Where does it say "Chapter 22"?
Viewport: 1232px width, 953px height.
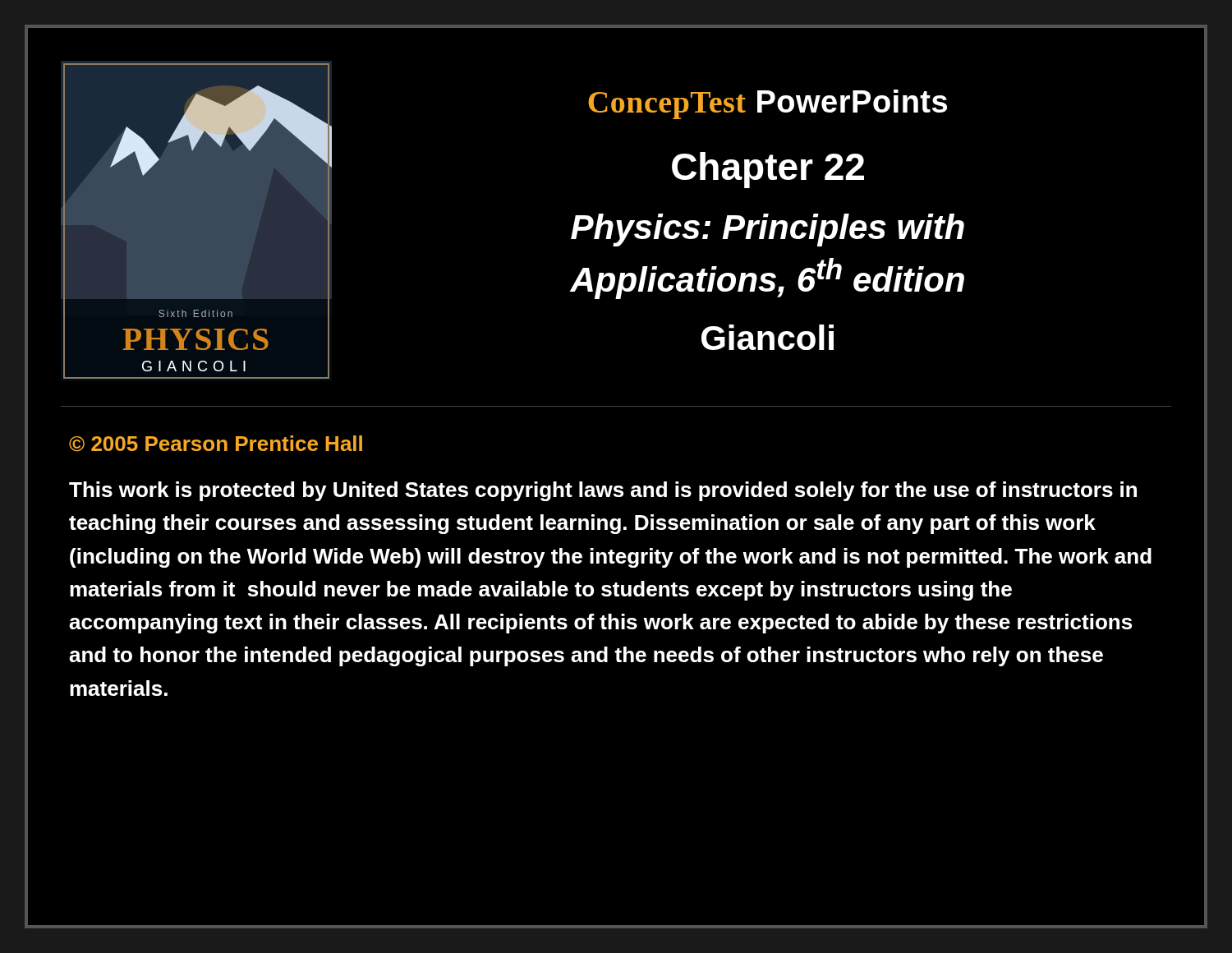(x=768, y=167)
